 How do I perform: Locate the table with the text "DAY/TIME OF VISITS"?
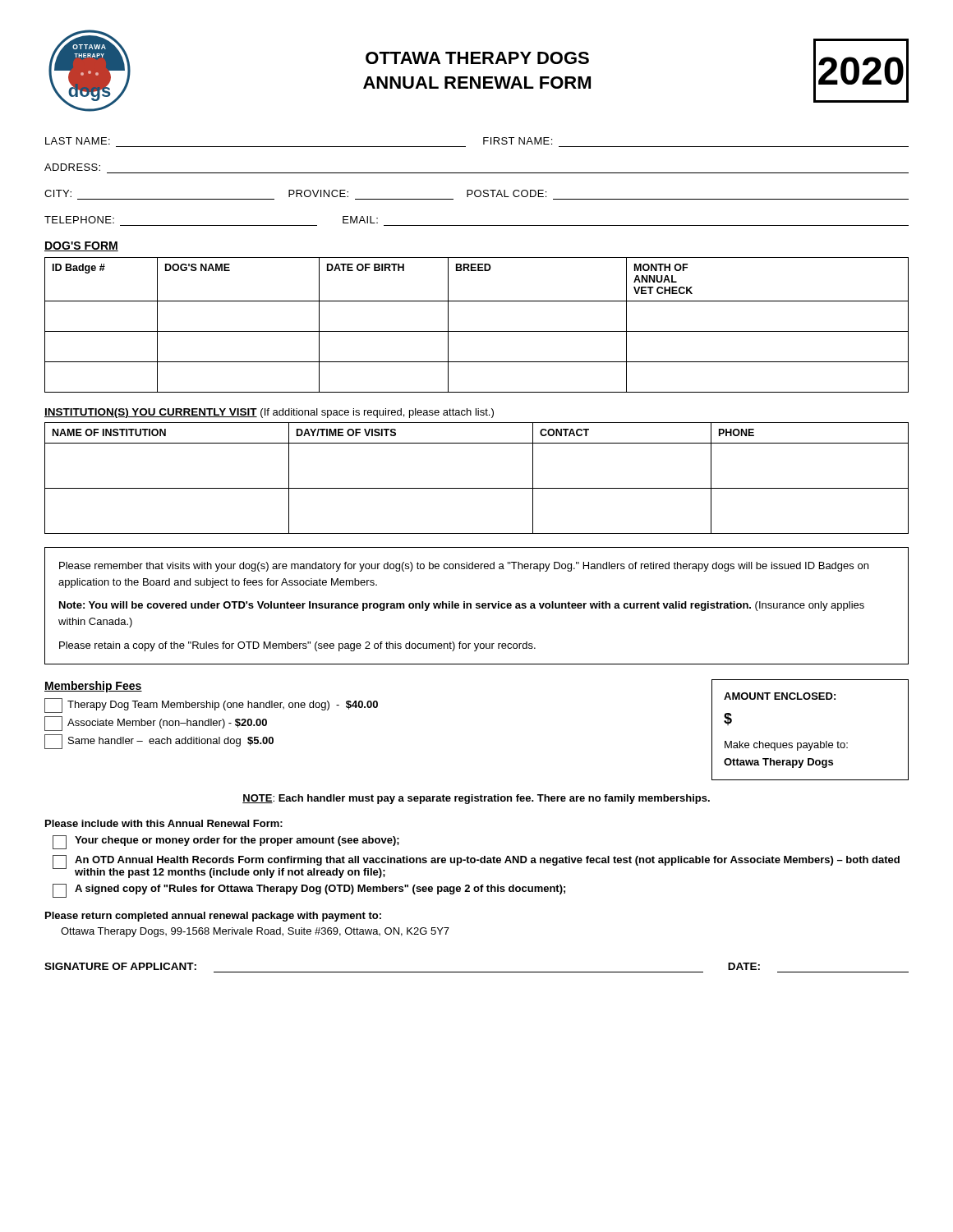[476, 478]
